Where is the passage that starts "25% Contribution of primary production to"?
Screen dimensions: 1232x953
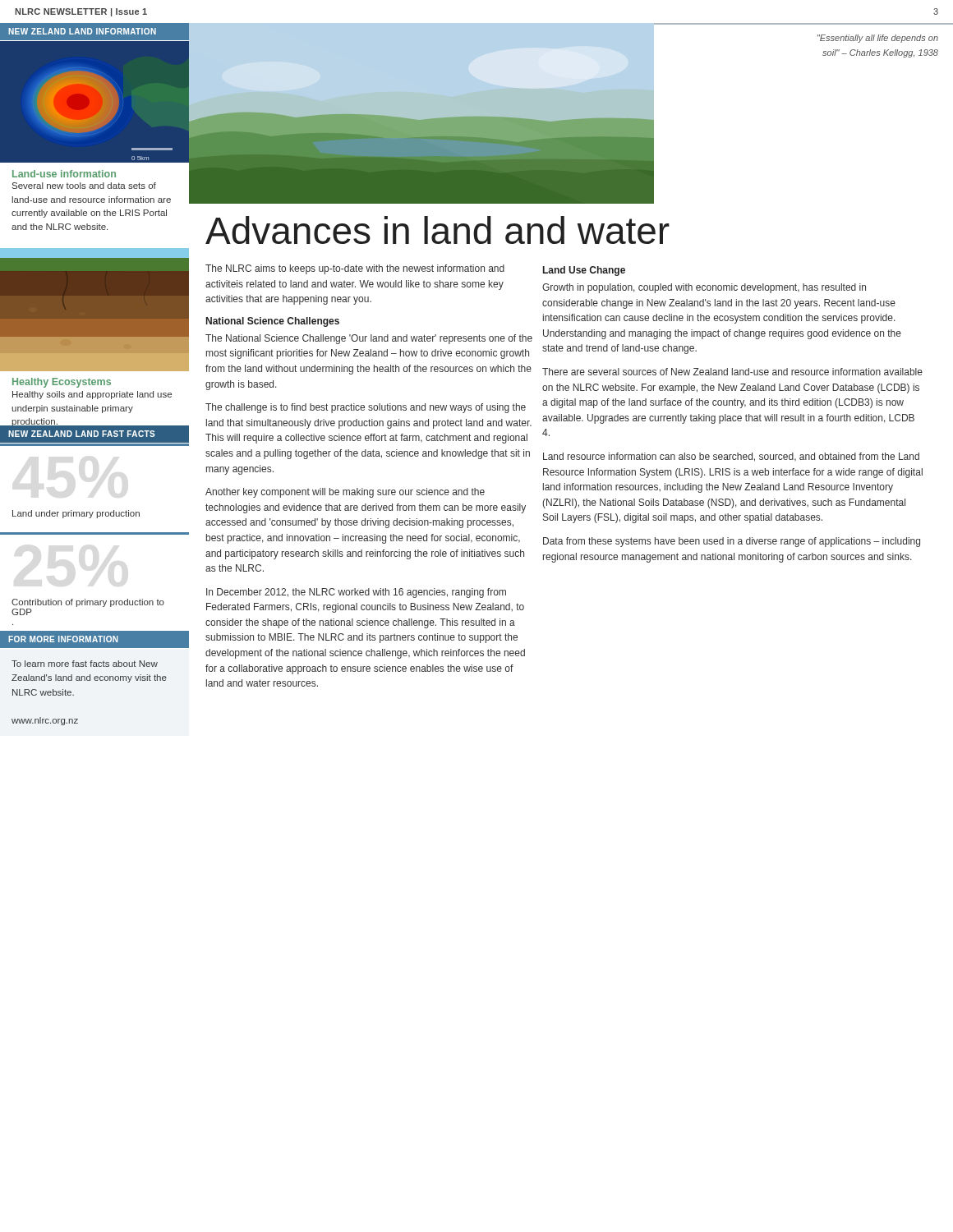click(88, 603)
